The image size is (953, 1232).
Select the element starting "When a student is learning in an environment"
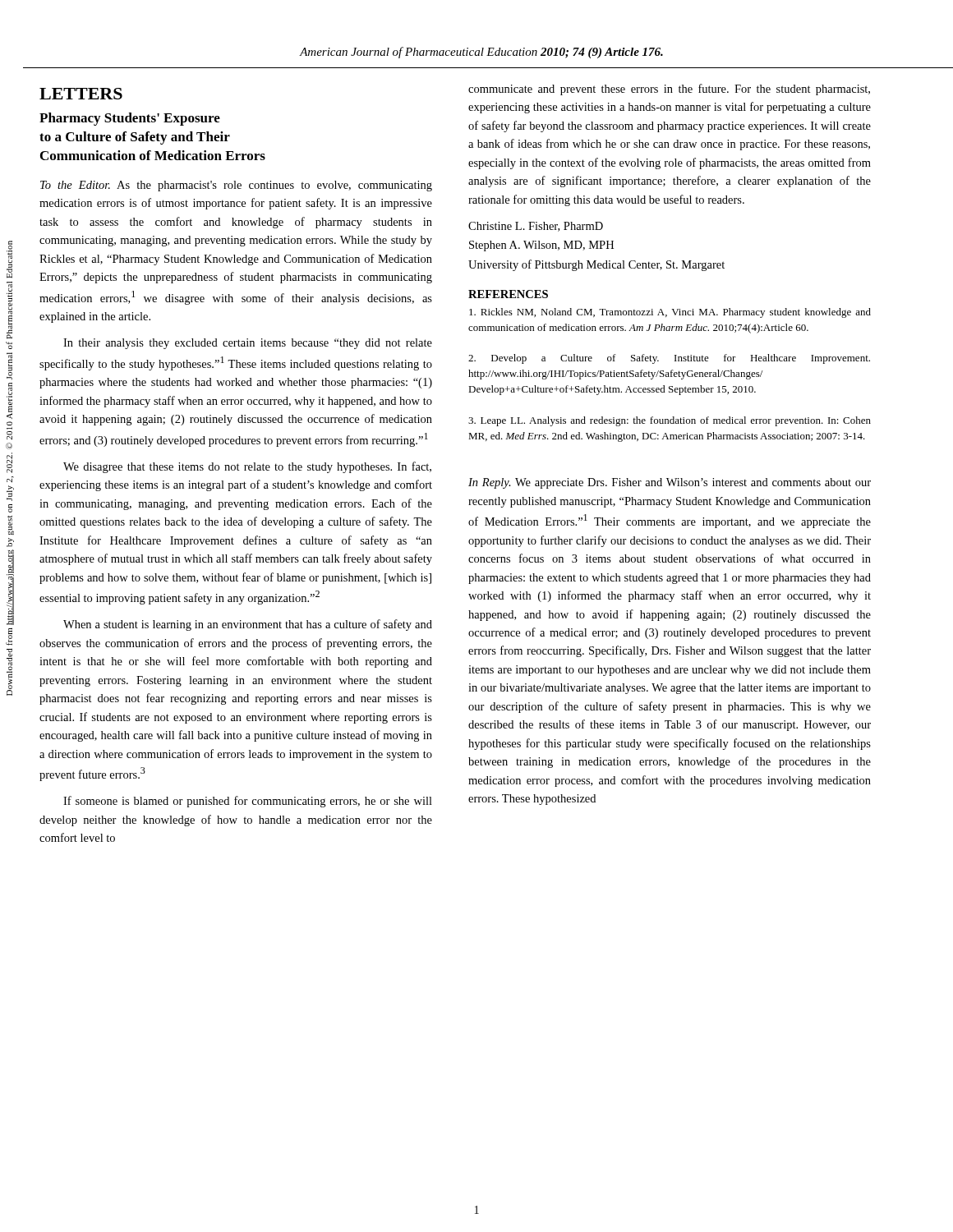click(236, 700)
